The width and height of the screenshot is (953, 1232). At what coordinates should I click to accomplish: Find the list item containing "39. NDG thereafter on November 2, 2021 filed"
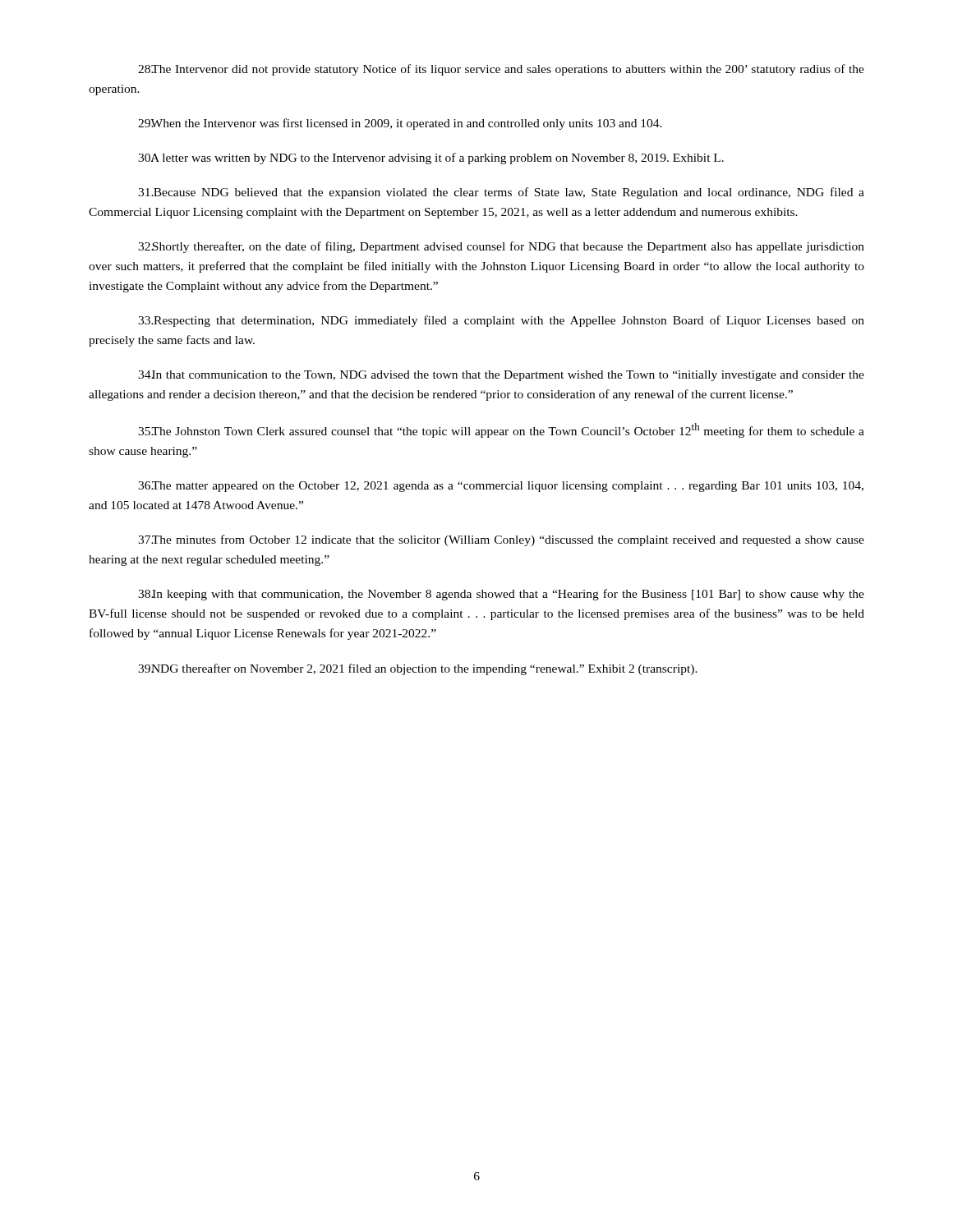(x=393, y=668)
